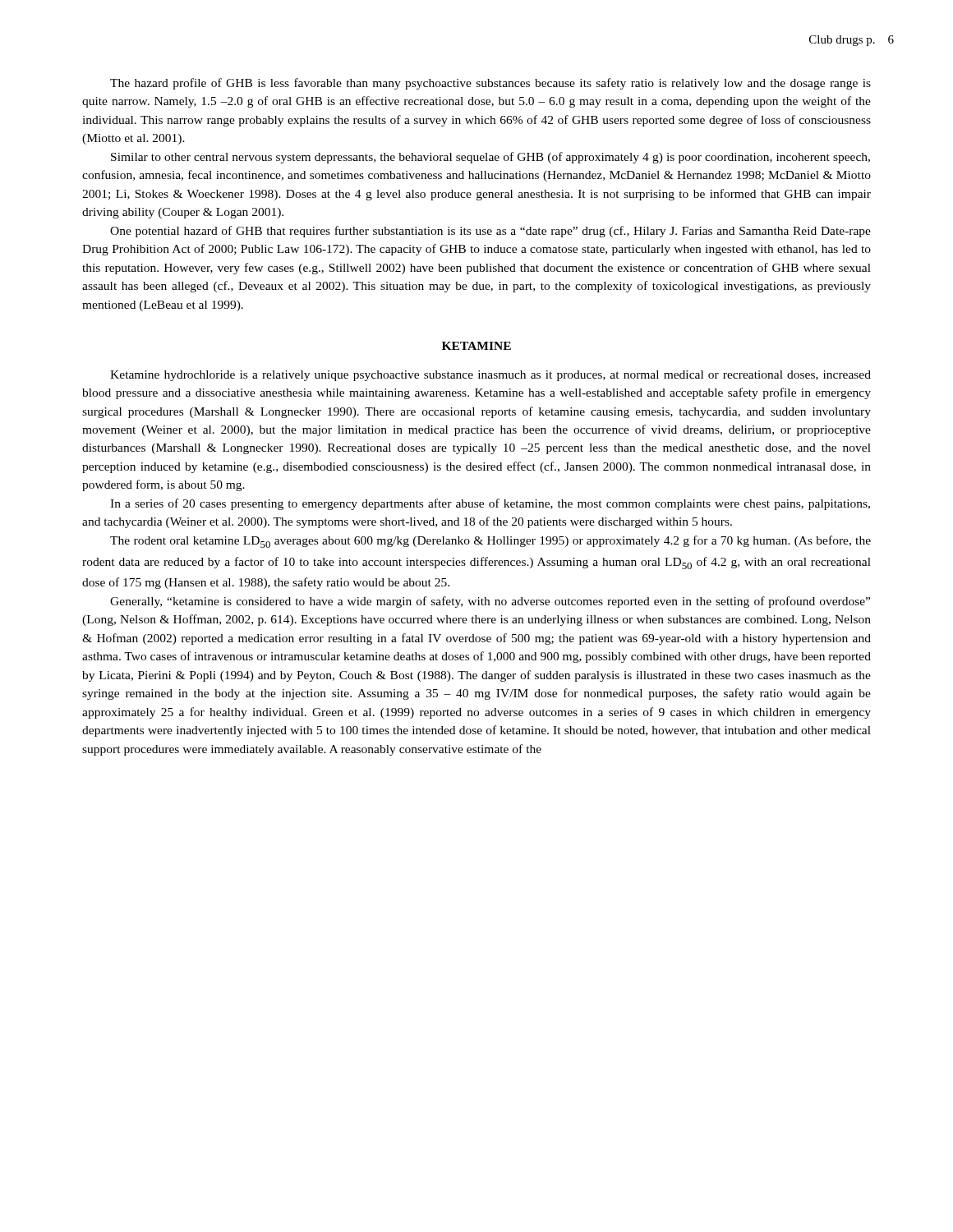Where is the passage that starts "Ketamine hydrochloride is a relatively unique psychoactive"?

click(476, 430)
